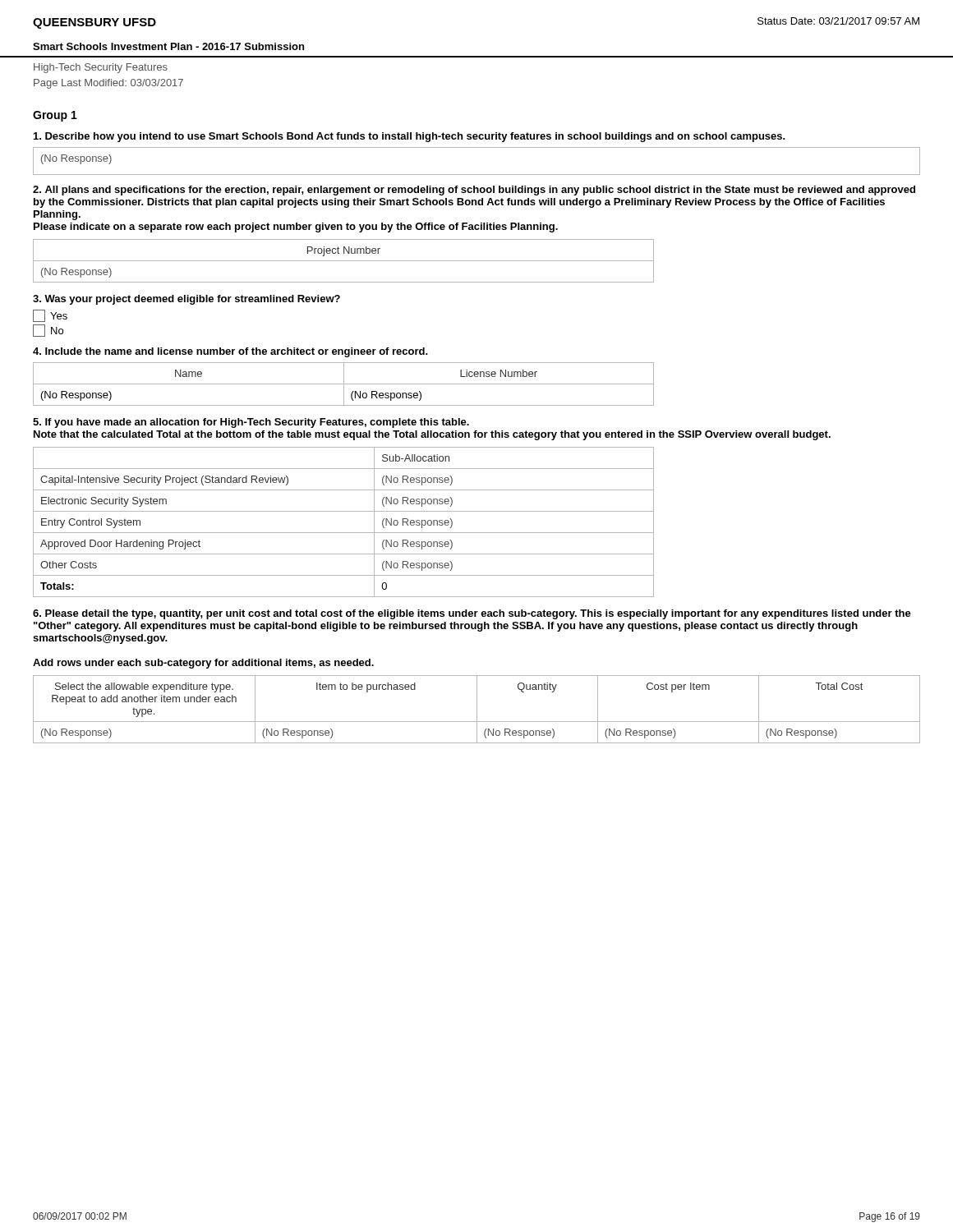Point to "Yes No"
This screenshot has height=1232, width=953.
pos(50,316)
